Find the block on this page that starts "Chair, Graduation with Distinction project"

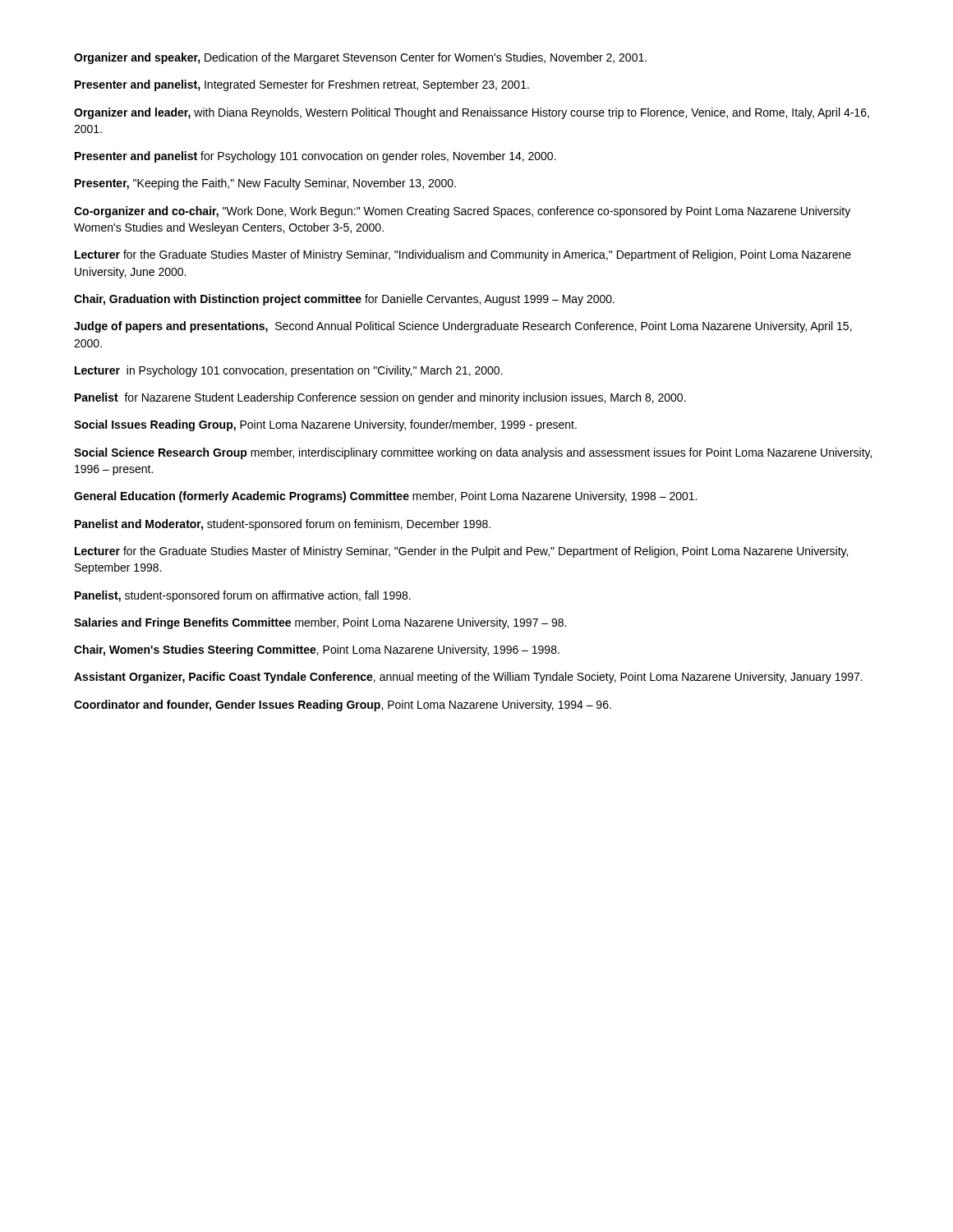345,299
